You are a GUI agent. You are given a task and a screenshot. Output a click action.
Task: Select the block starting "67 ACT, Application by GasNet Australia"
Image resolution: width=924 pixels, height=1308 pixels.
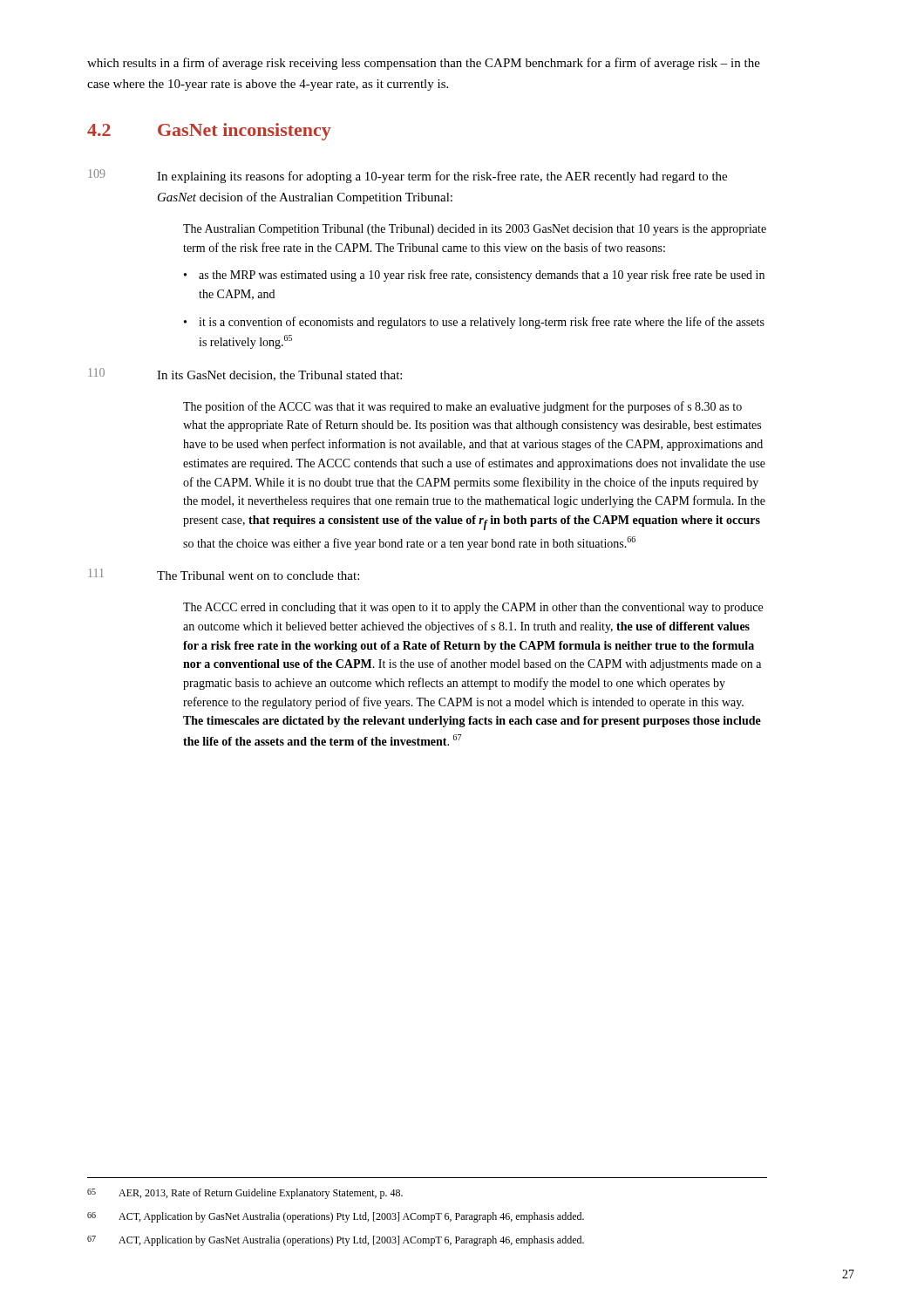[427, 1241]
